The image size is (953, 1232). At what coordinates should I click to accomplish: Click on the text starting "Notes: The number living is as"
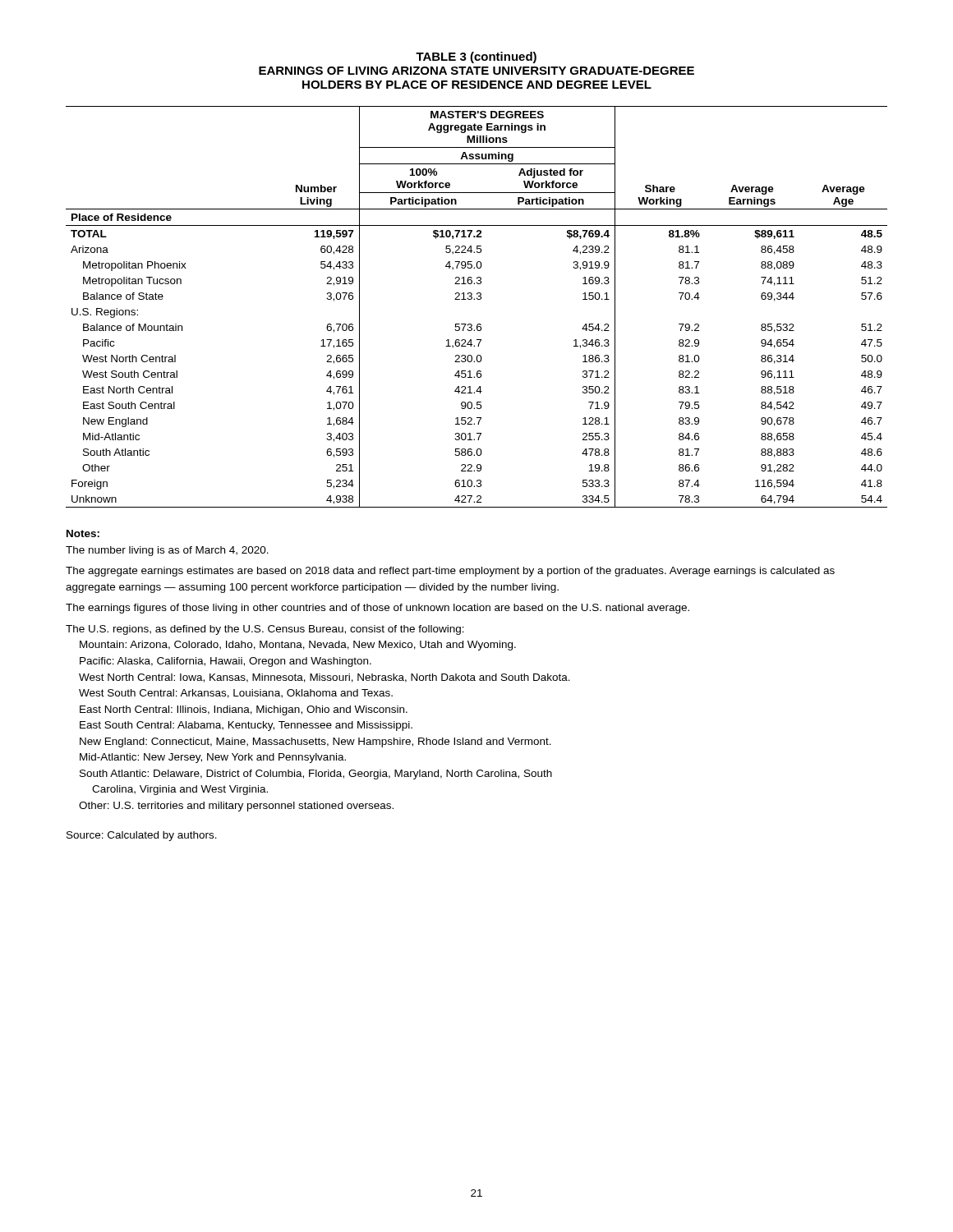(x=476, y=670)
